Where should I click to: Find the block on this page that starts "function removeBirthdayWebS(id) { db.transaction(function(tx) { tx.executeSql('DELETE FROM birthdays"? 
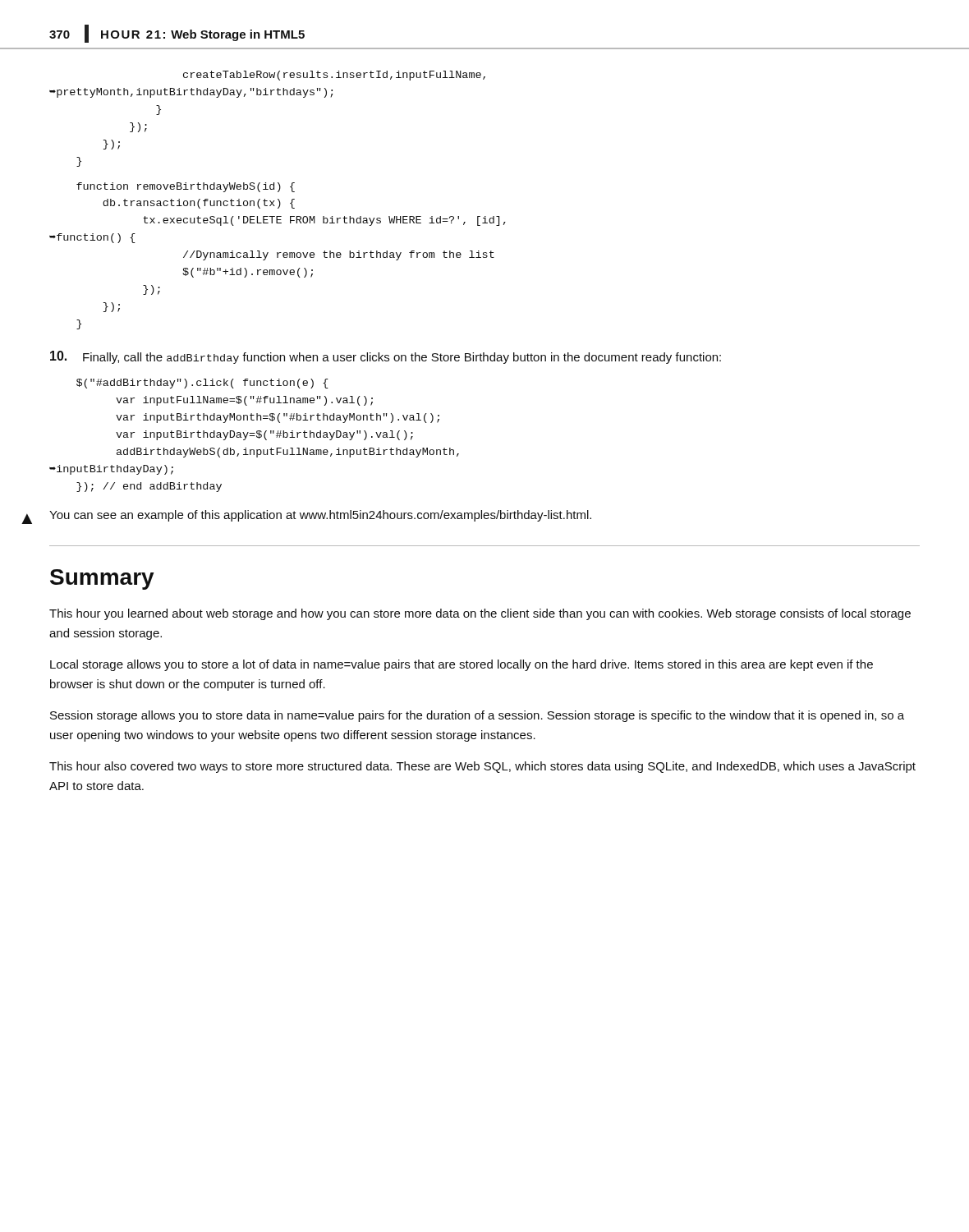pyautogui.click(x=484, y=256)
